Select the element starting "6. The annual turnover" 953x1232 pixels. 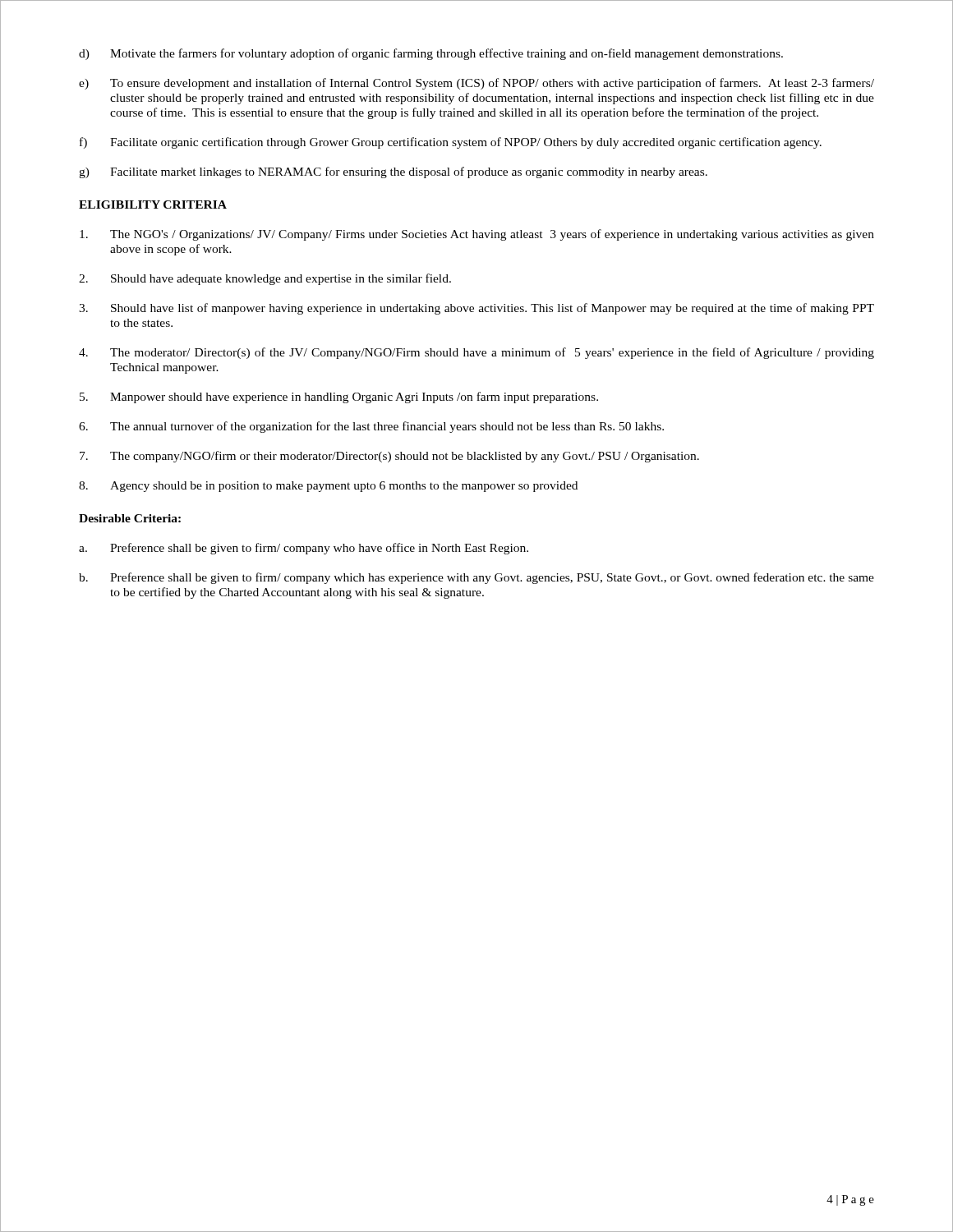[x=476, y=426]
